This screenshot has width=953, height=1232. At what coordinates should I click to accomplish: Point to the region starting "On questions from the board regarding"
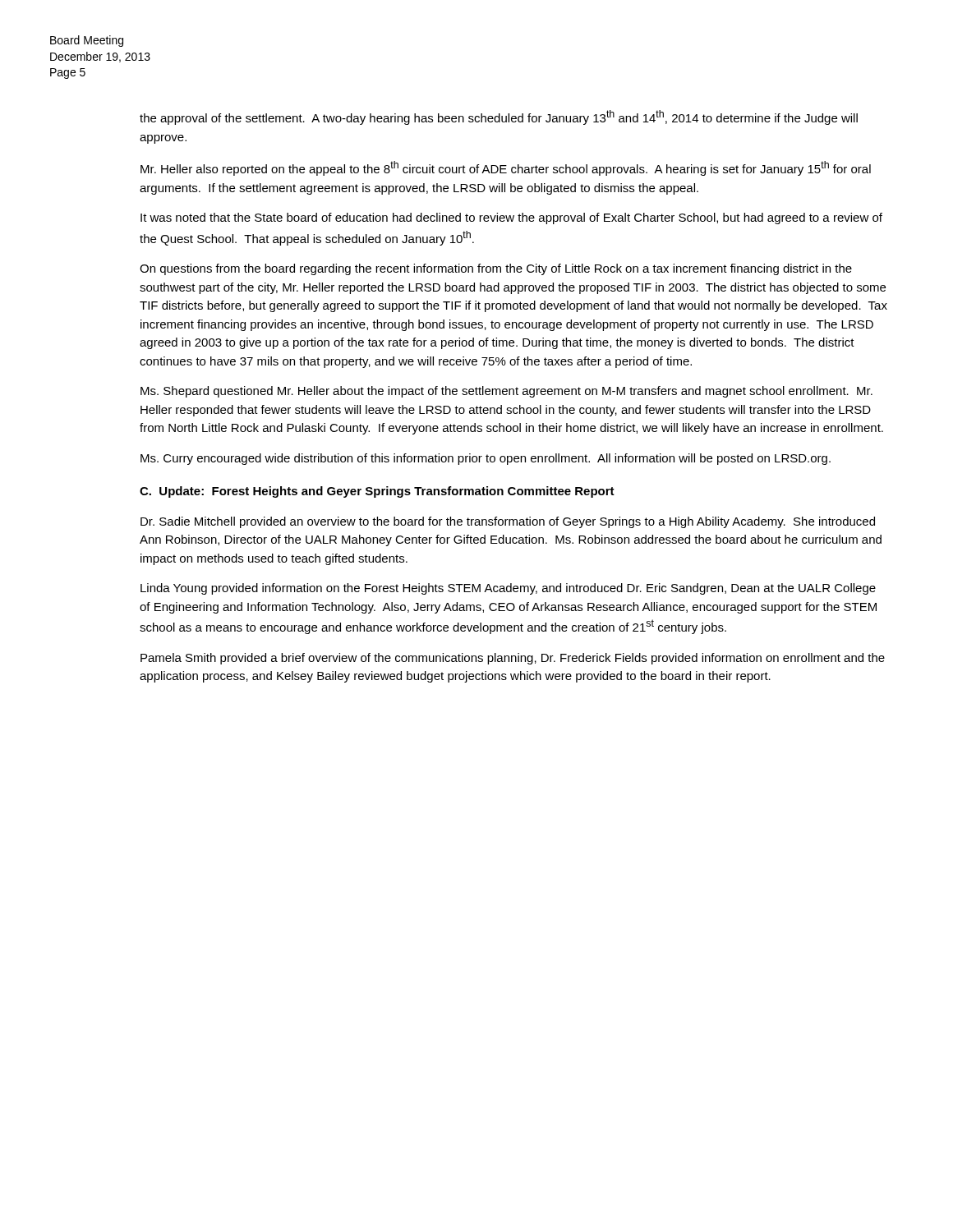tap(513, 315)
